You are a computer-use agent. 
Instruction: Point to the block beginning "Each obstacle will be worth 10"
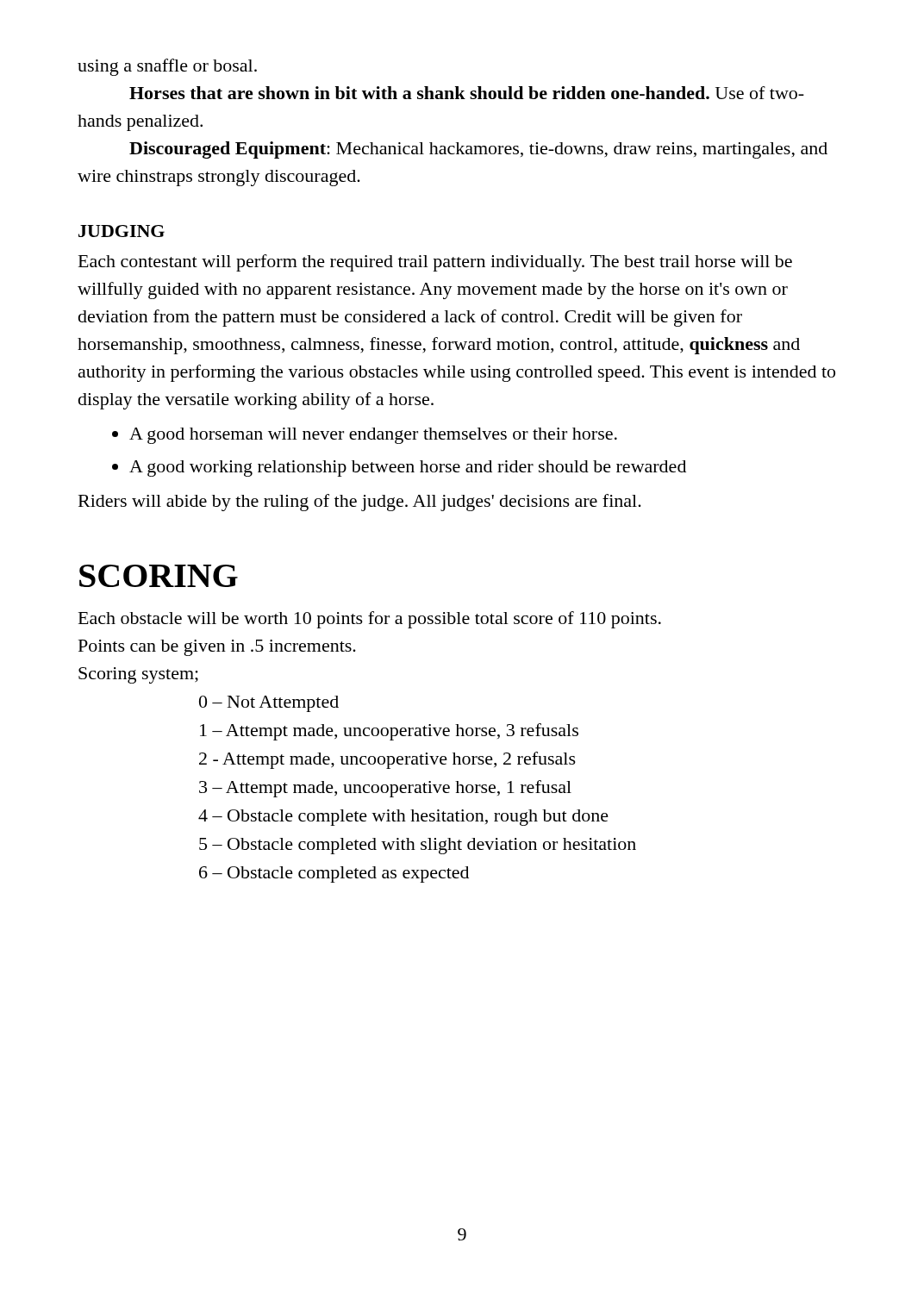coord(462,618)
